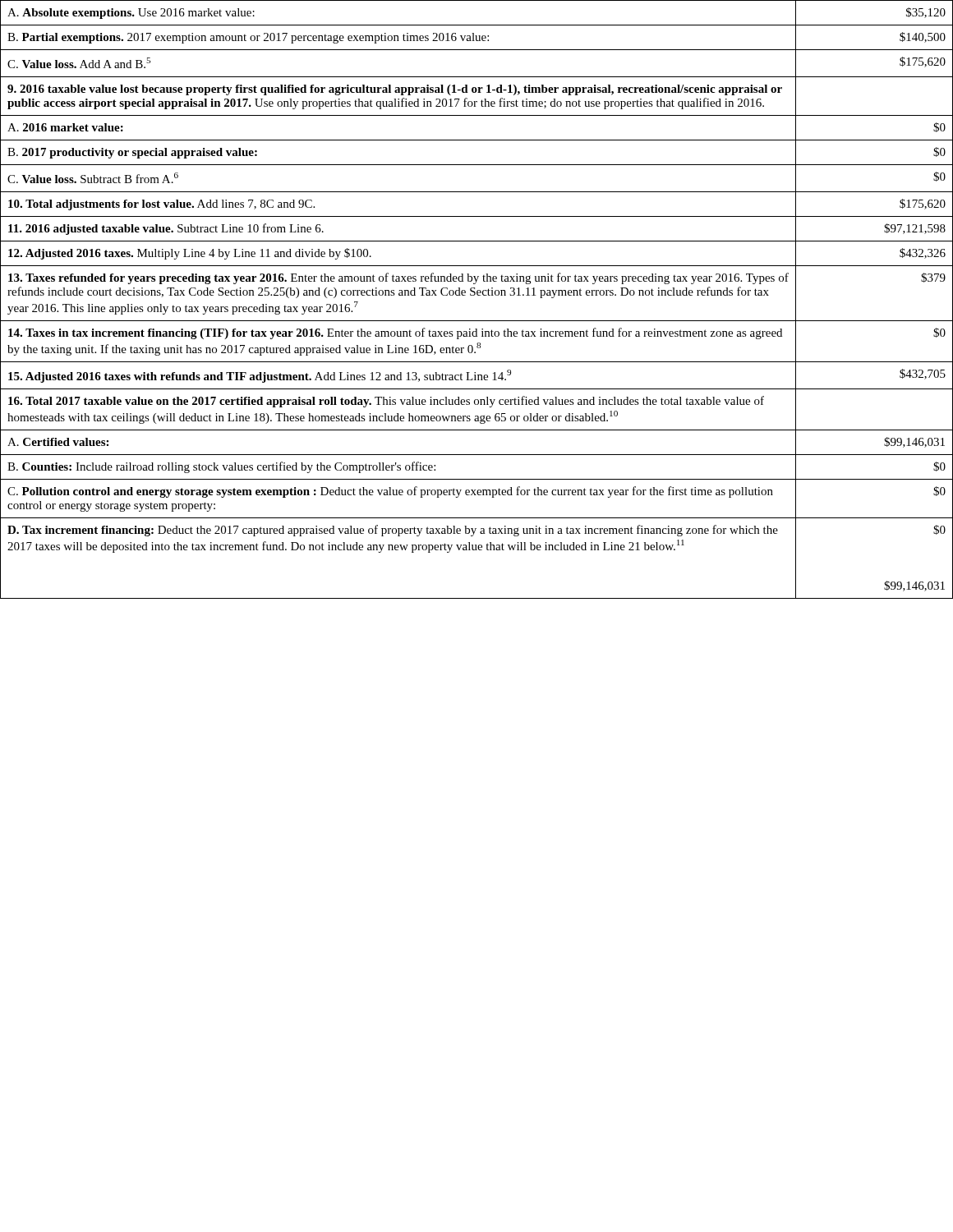Click the passage that begins "B. Partial exemptions. 2017 exemption amount or"

coord(249,37)
